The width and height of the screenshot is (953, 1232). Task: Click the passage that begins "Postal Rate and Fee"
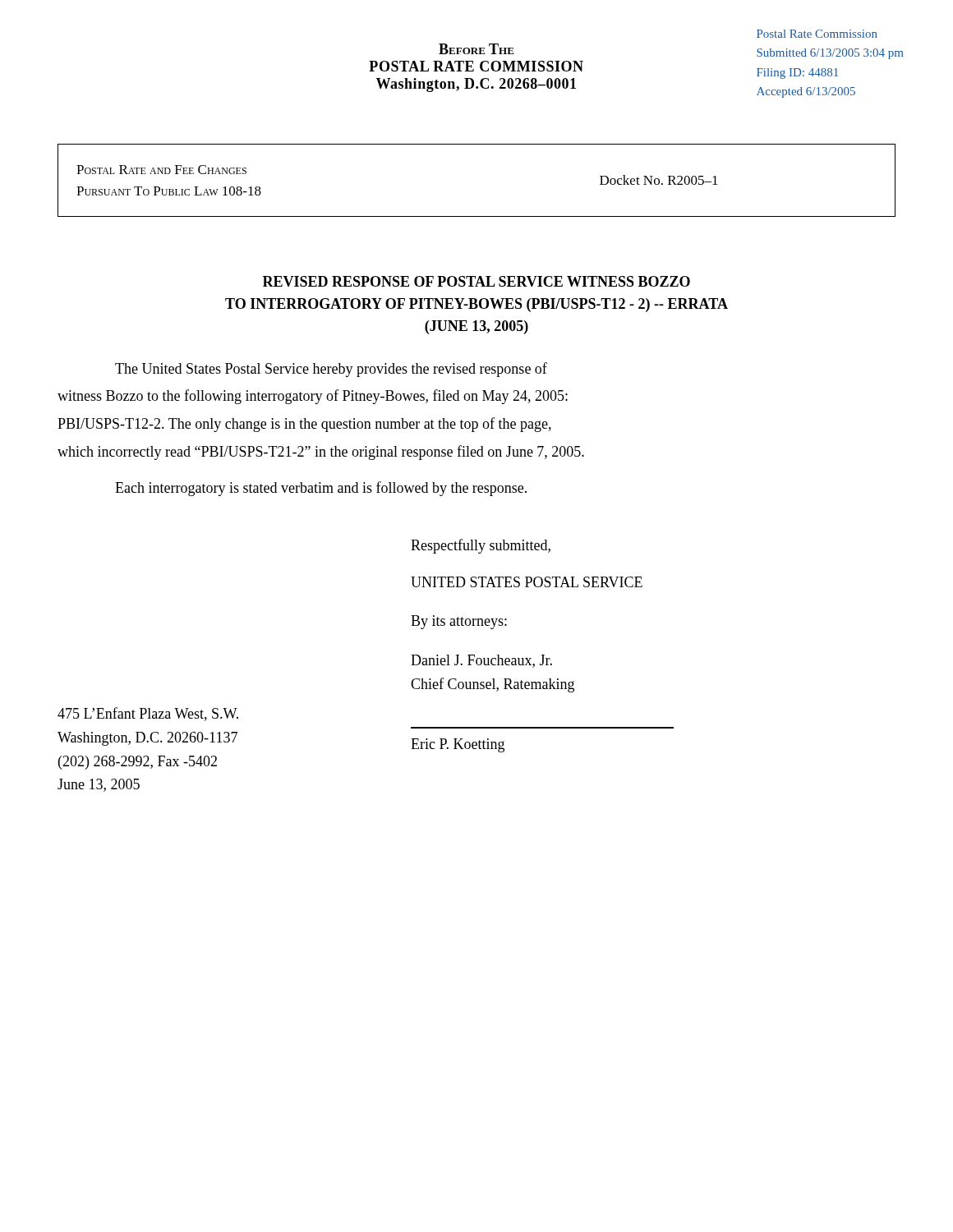pyautogui.click(x=241, y=180)
